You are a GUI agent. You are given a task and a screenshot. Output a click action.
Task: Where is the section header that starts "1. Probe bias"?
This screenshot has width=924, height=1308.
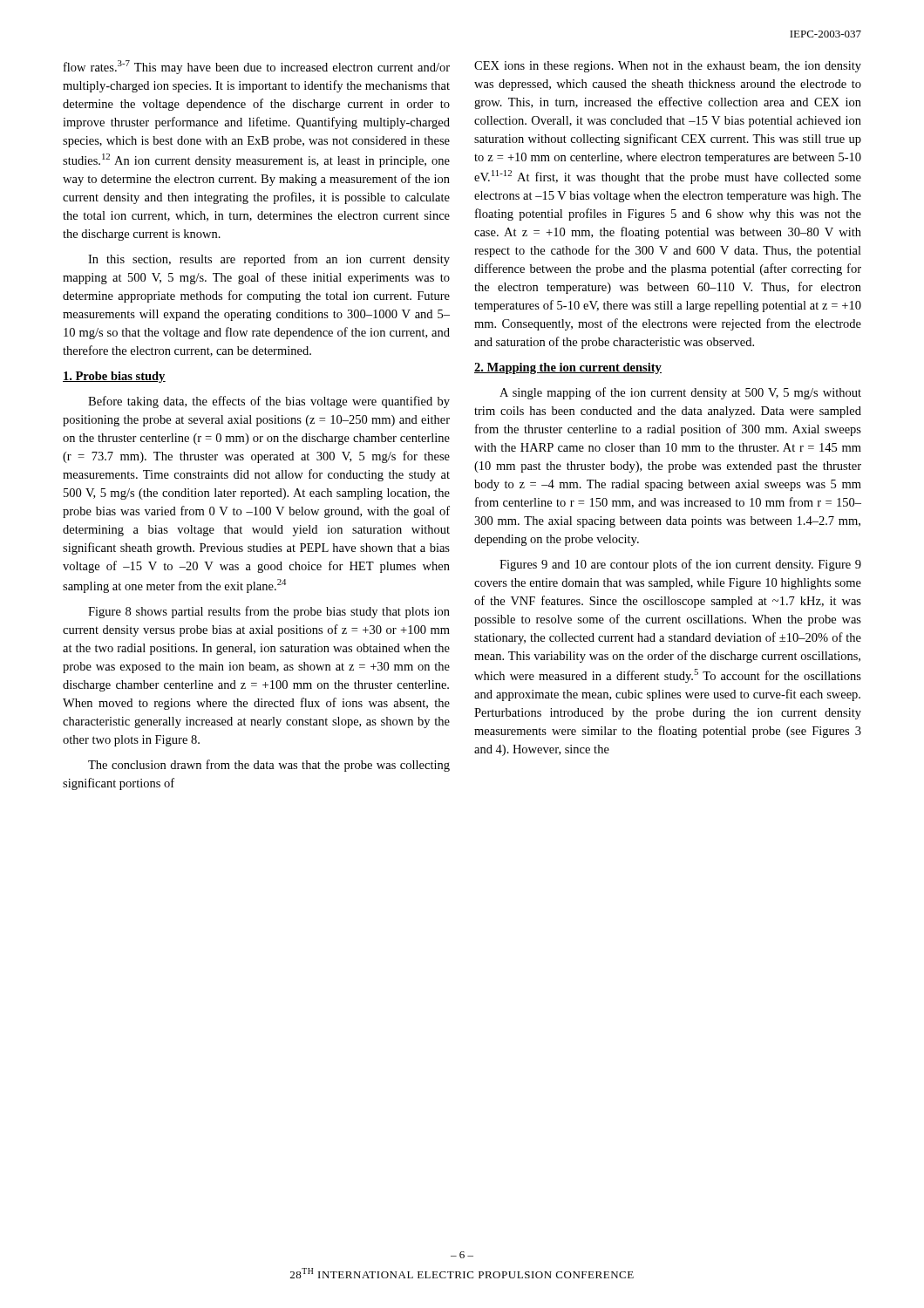click(114, 377)
